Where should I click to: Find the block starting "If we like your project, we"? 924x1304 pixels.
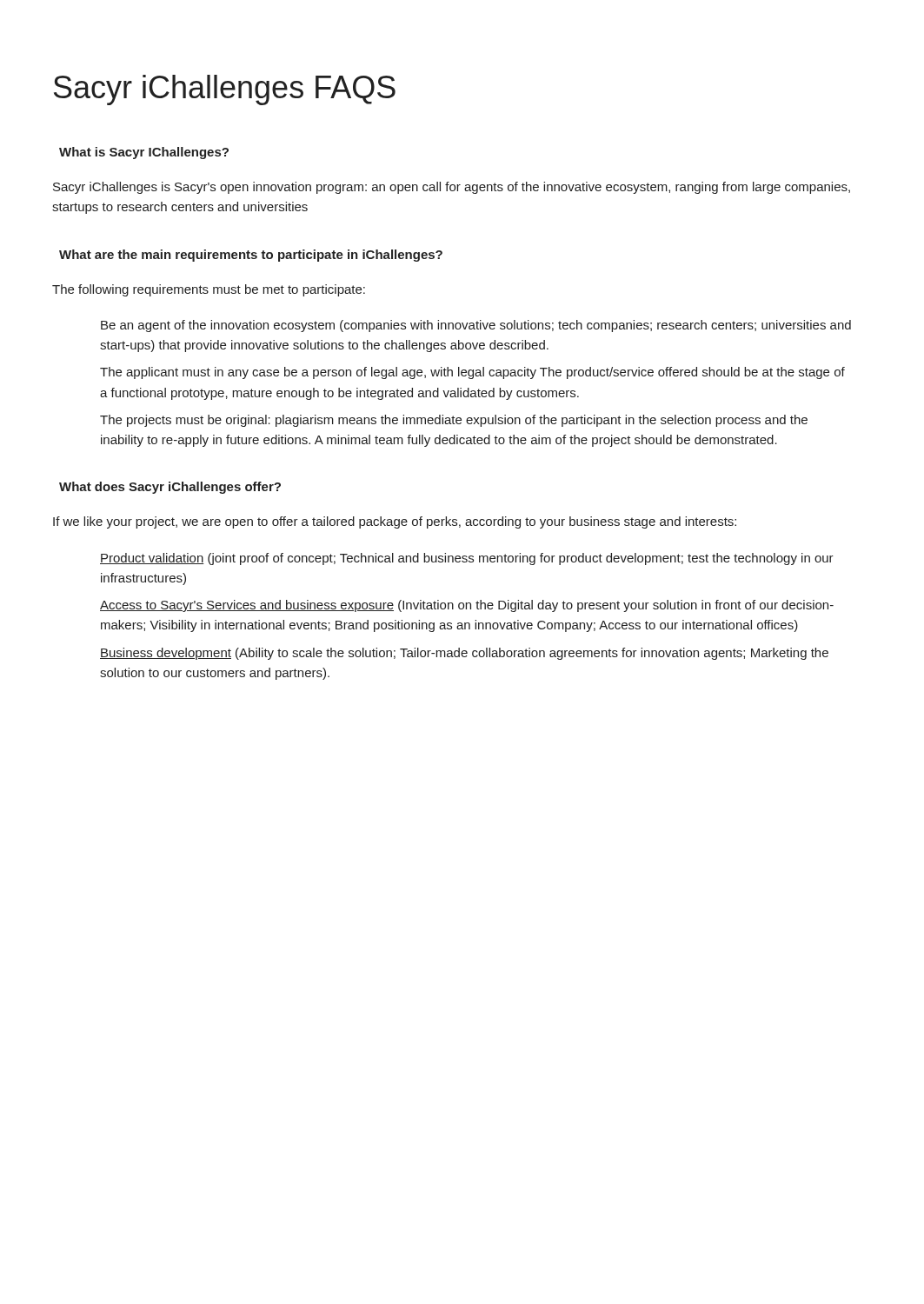click(x=462, y=522)
